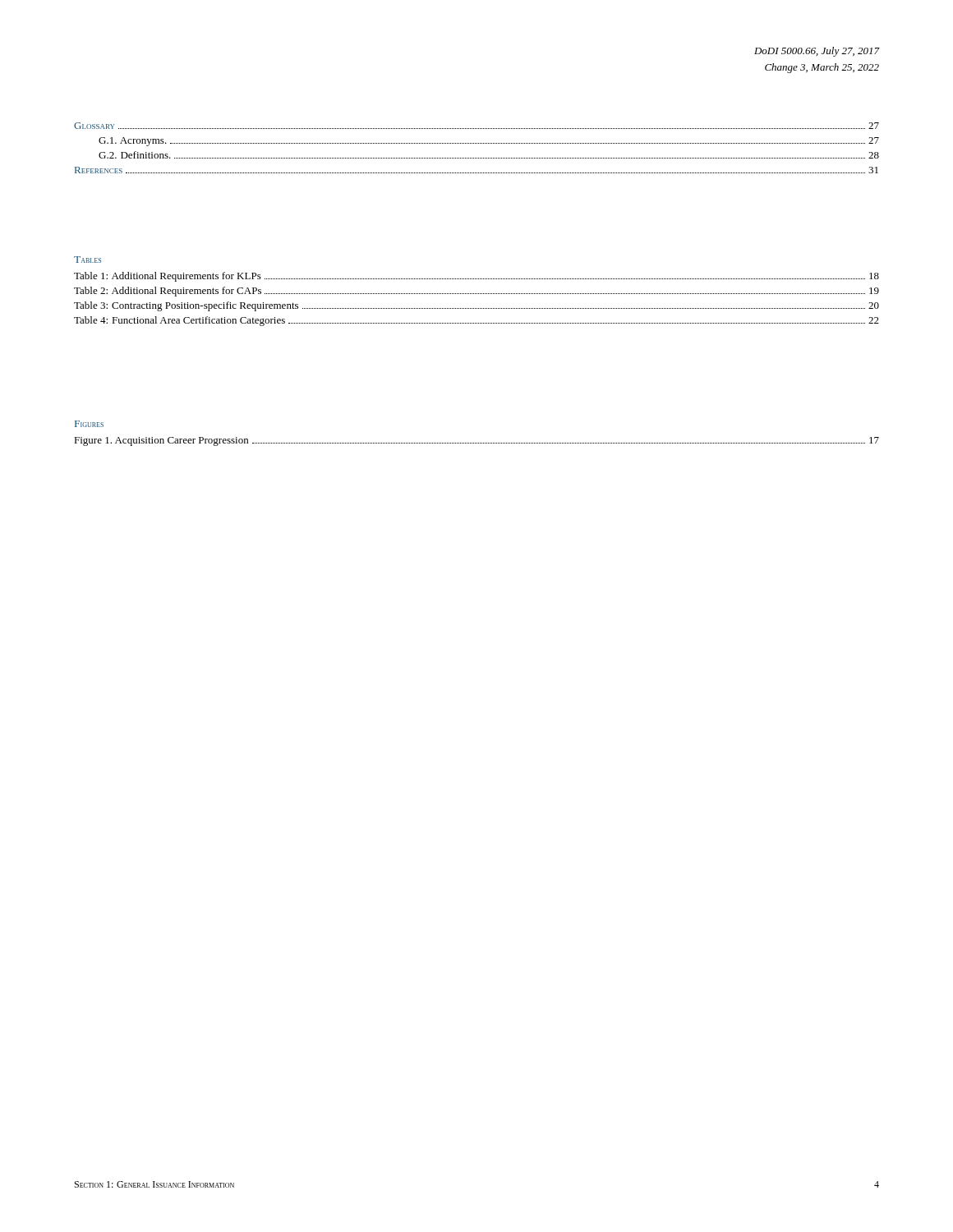The image size is (953, 1232).
Task: Where does it say "Figure 1. Acquisition Career Progression 17"?
Action: coord(476,440)
